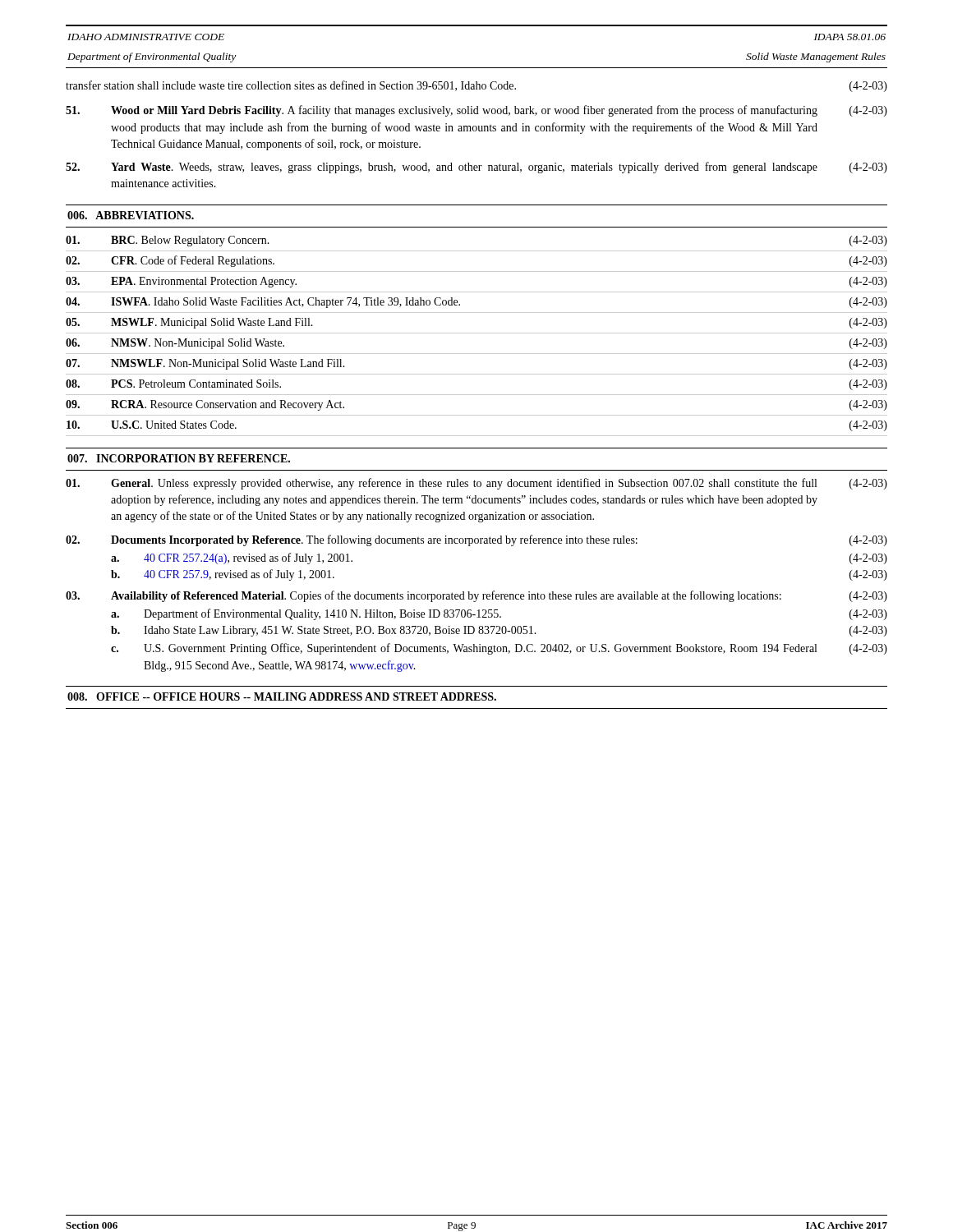This screenshot has height=1232, width=953.
Task: Find the list item with the text "06. NMSW. Non-Municipal Solid"
Action: click(476, 344)
